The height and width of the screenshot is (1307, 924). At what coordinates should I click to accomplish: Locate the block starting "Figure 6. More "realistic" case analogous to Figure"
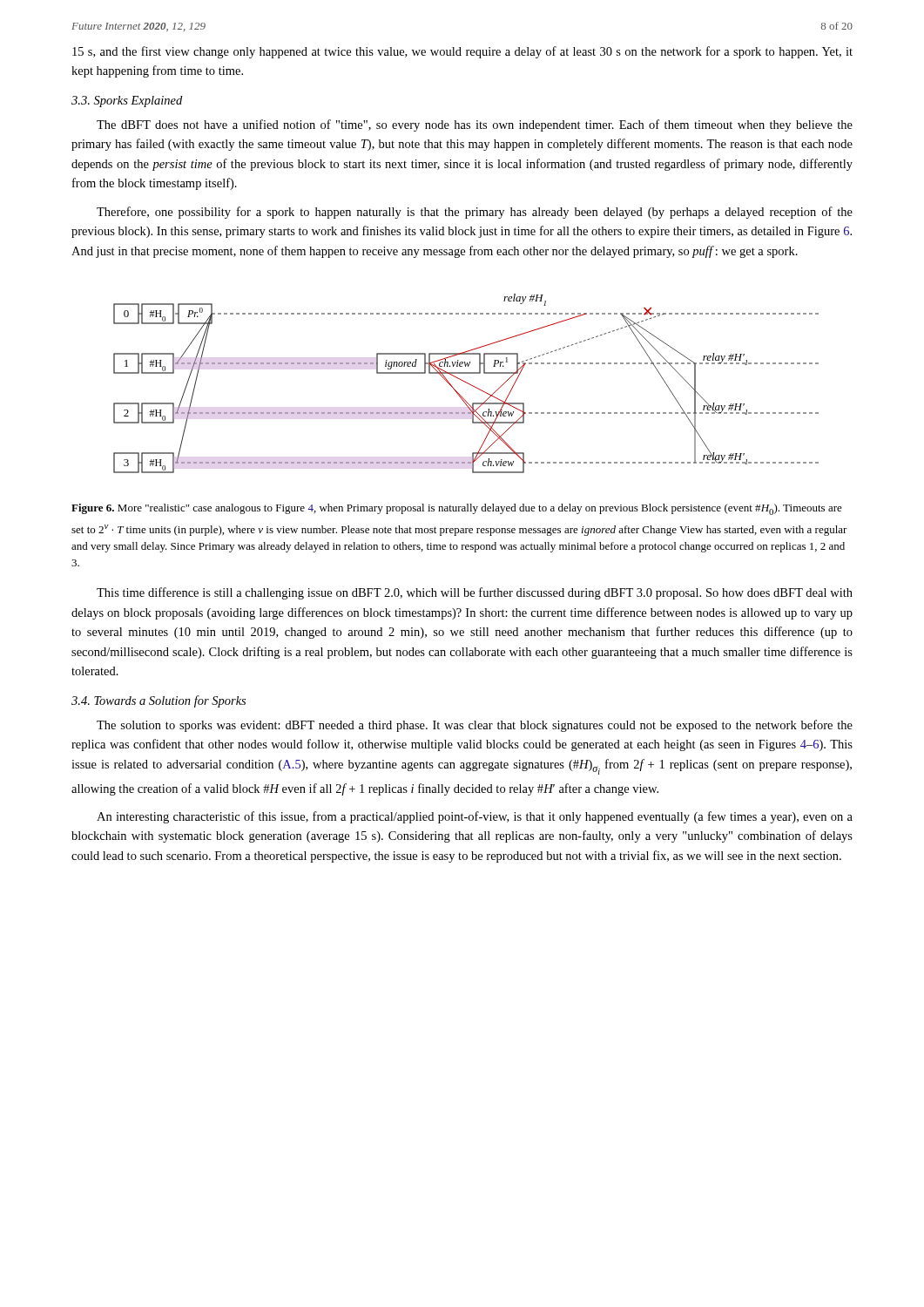click(459, 535)
